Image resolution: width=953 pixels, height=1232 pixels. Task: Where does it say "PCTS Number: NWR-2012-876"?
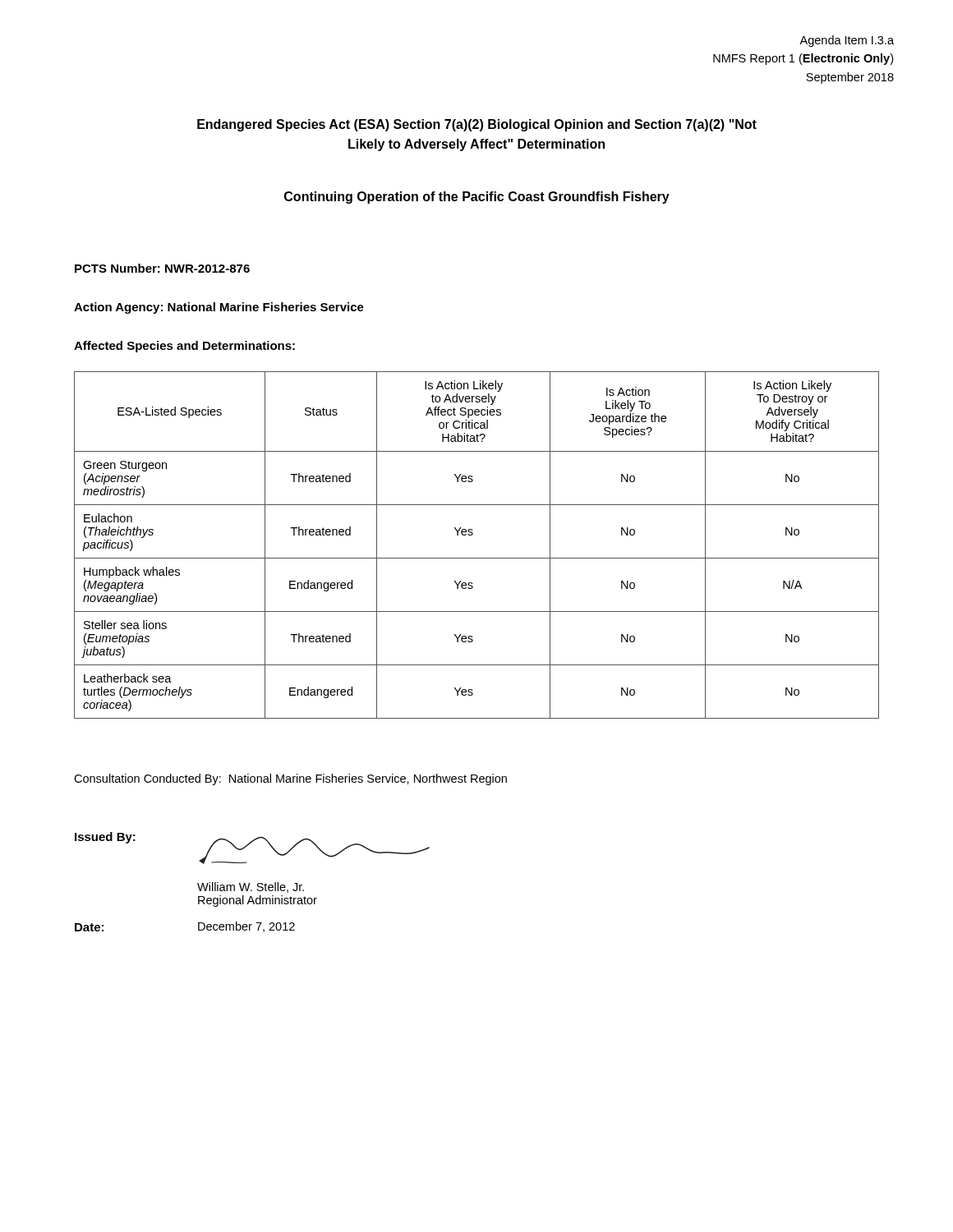(x=162, y=268)
